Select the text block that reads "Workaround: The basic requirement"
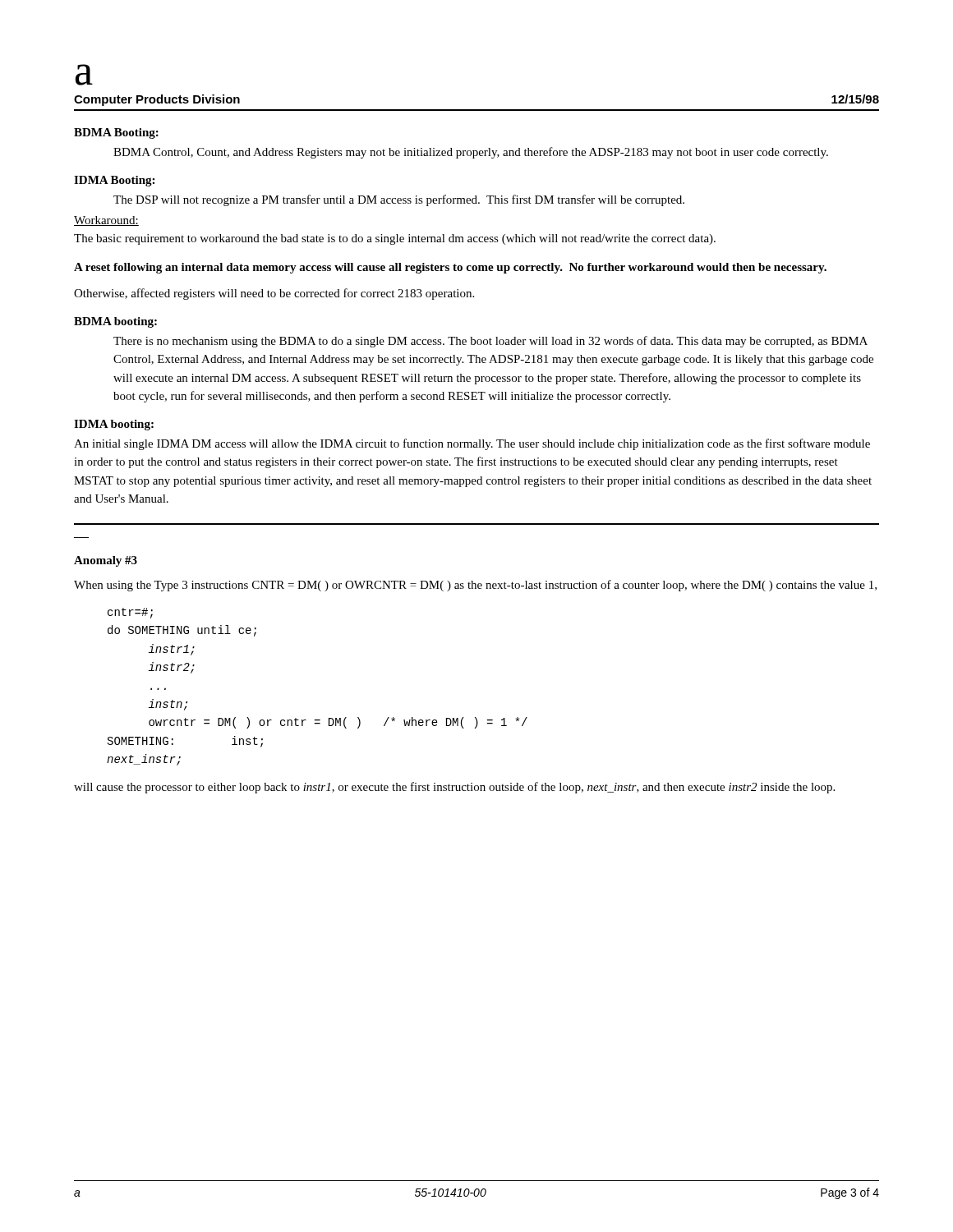Viewport: 953px width, 1232px height. pyautogui.click(x=476, y=231)
